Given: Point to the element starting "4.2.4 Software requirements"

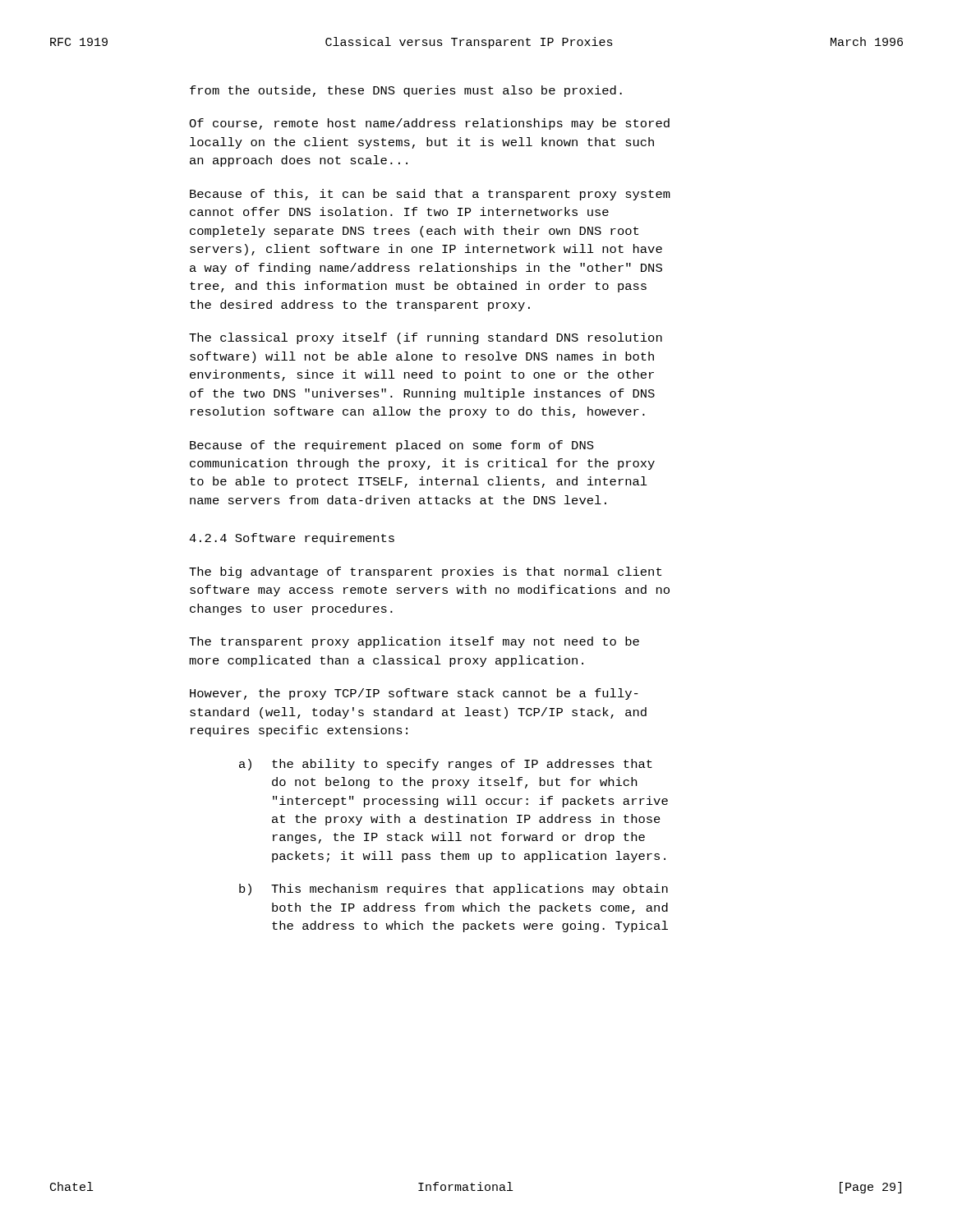Looking at the screenshot, I should [x=292, y=539].
